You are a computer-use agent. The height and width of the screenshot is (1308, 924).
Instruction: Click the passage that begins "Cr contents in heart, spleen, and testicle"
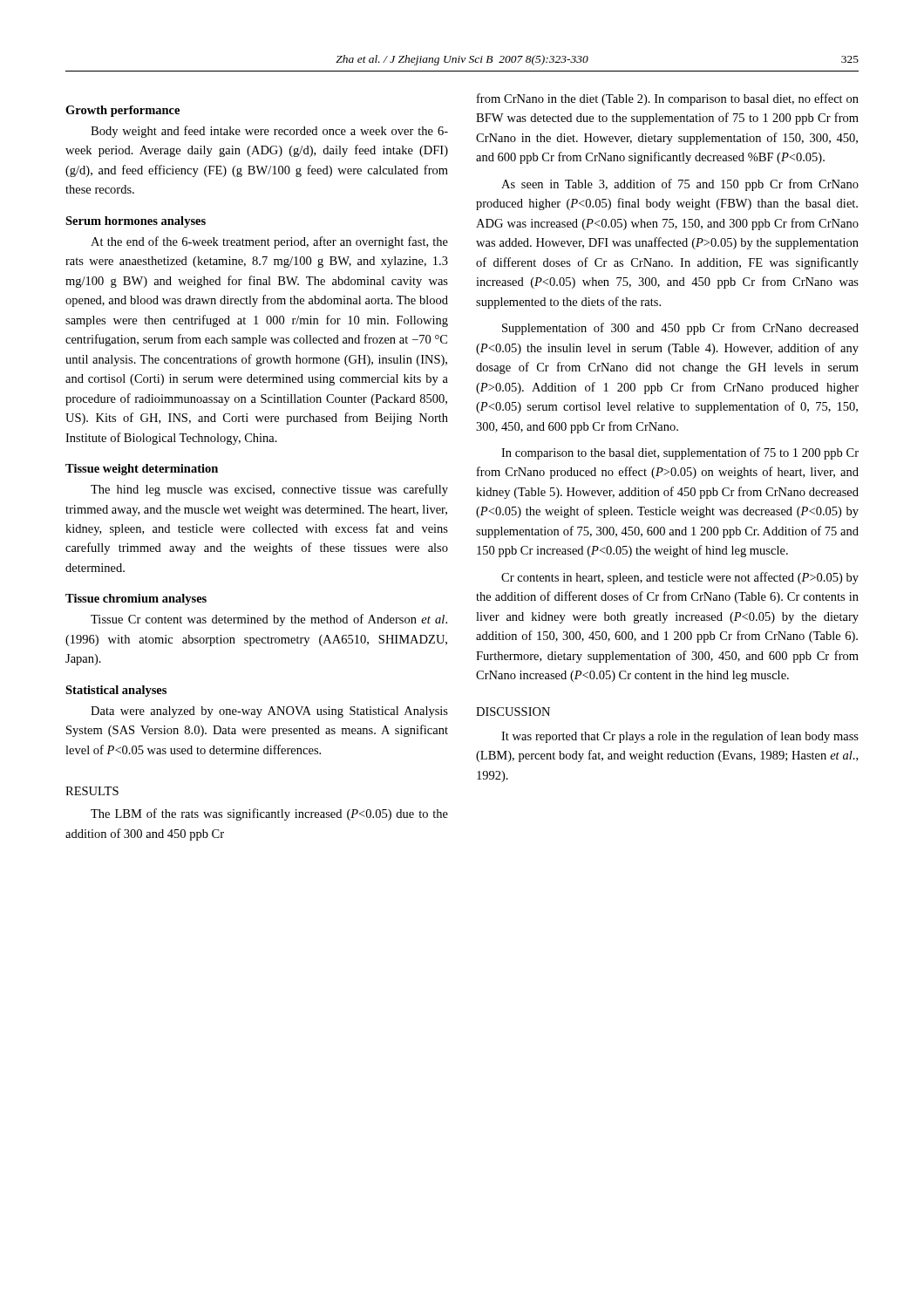pos(667,626)
